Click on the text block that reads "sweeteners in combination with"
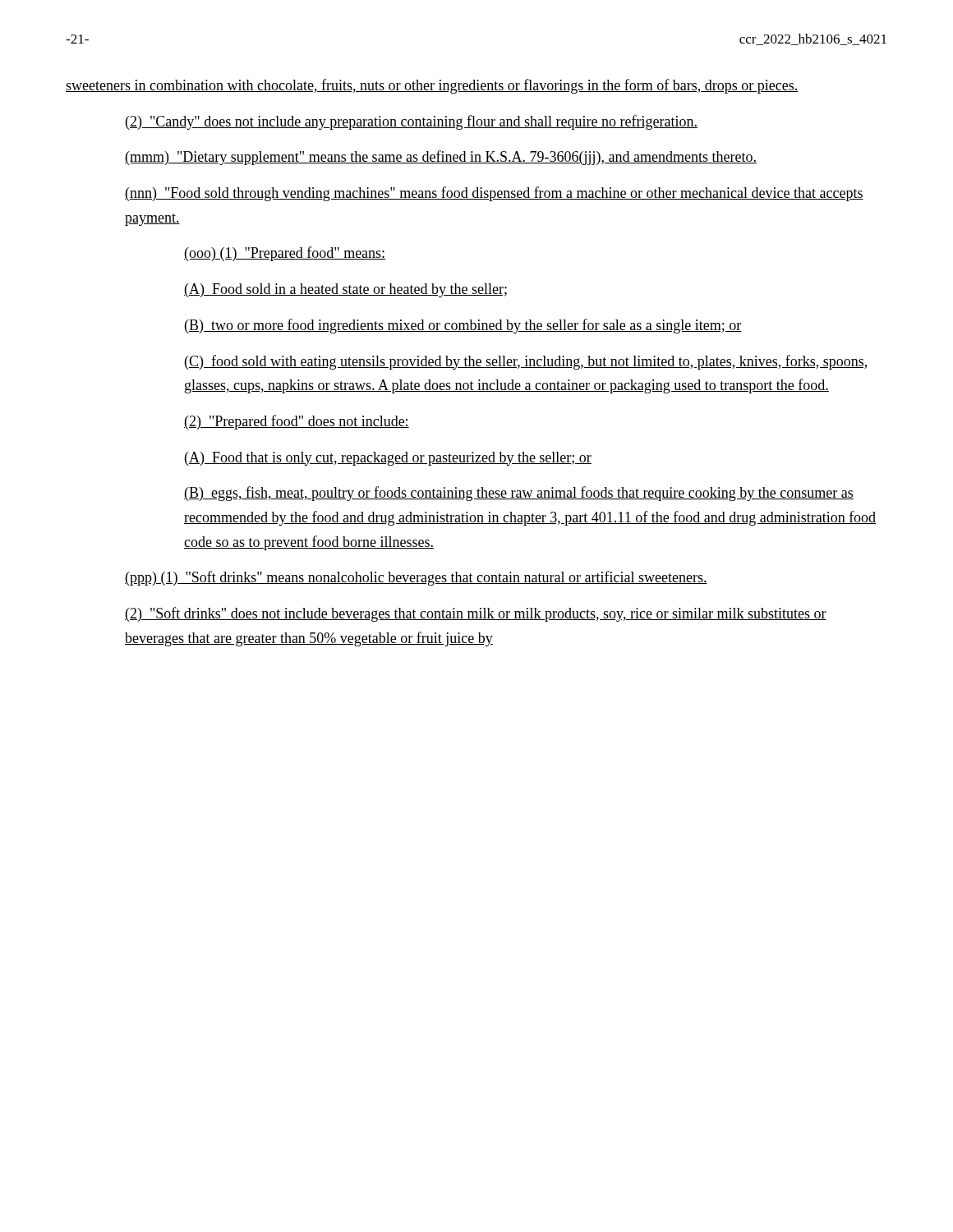 click(476, 86)
